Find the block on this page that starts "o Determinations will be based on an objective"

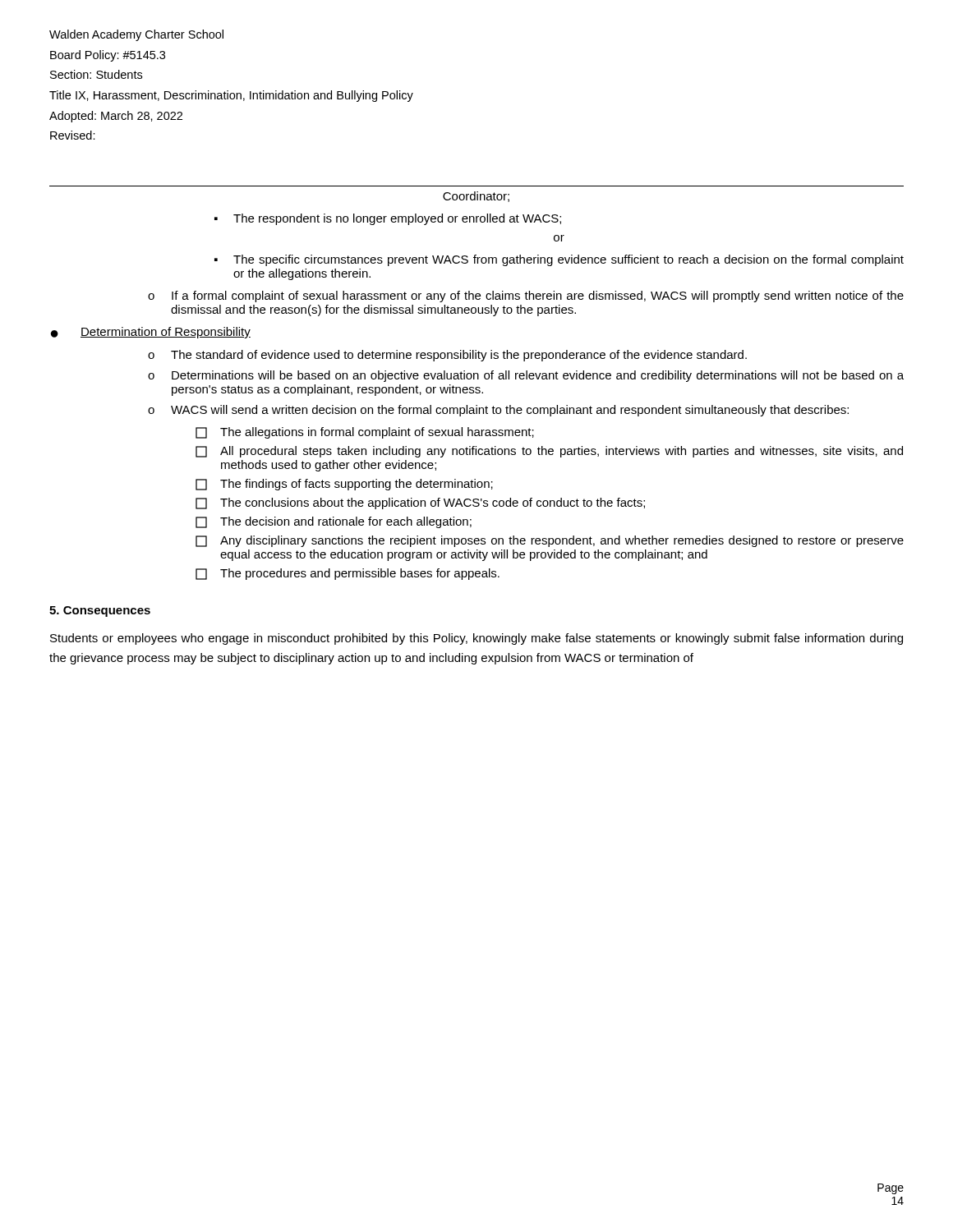click(x=526, y=382)
